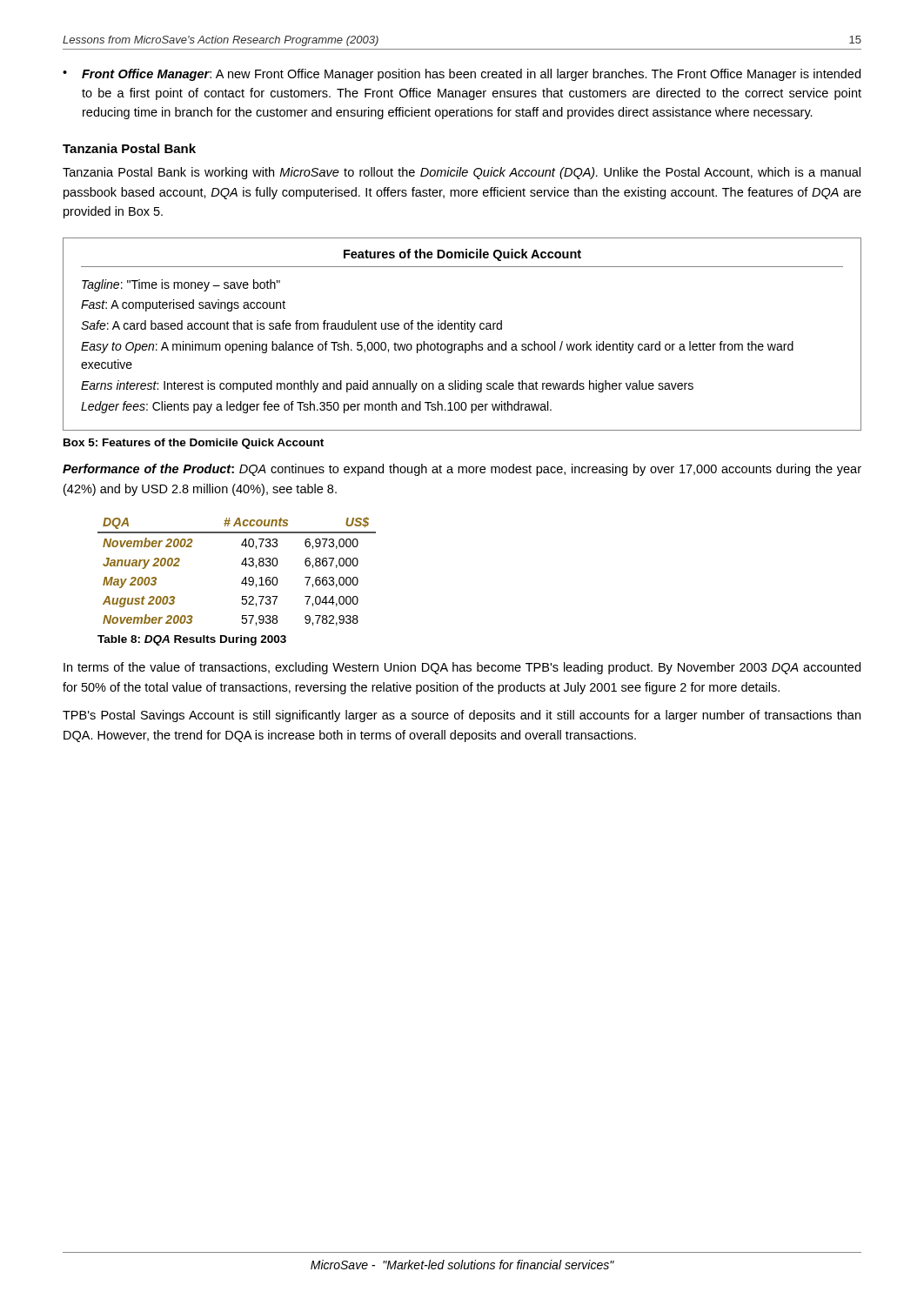Screen dimensions: 1305x924
Task: Select the list item containing "• Front Office Manager: A new Front"
Action: [462, 94]
